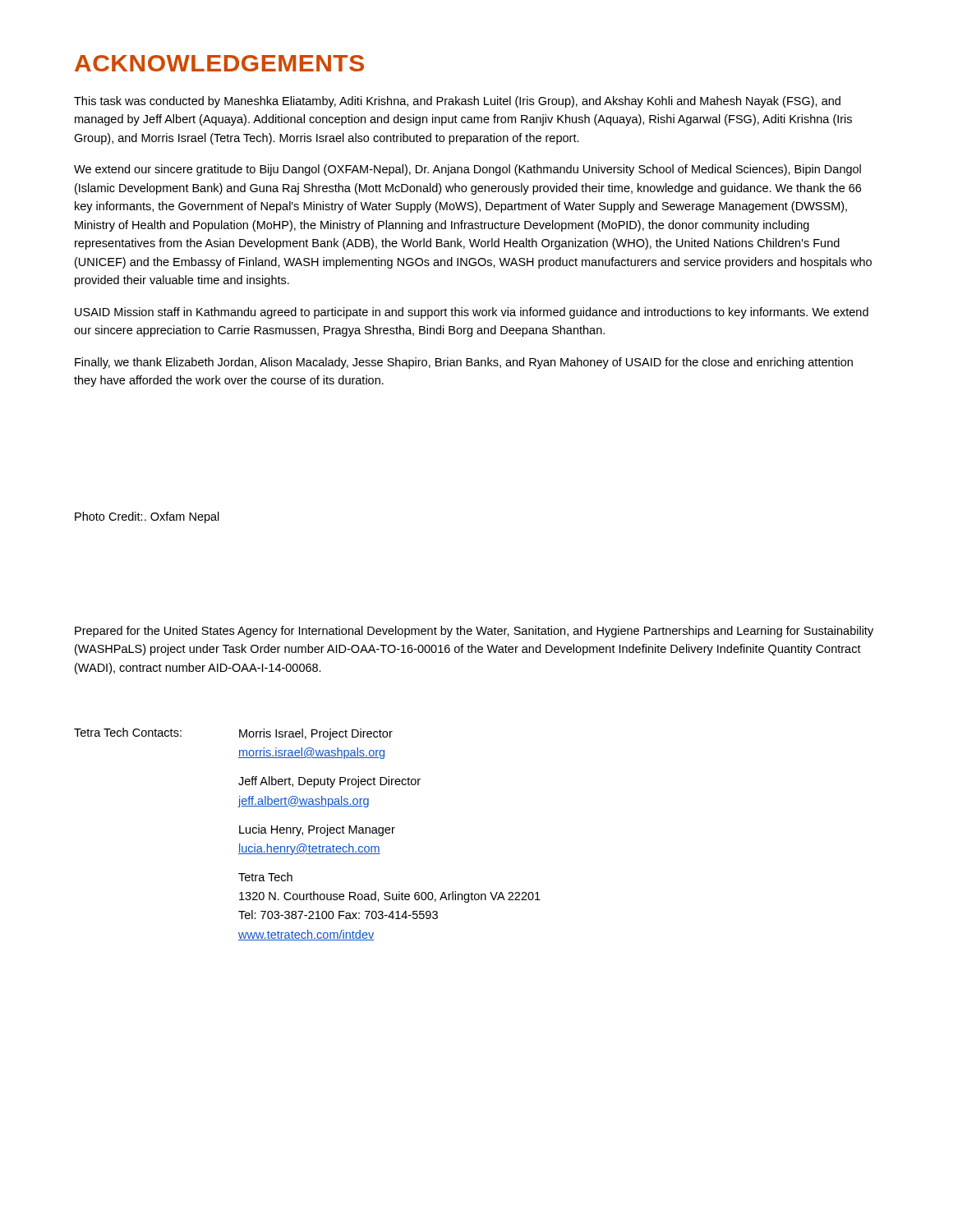Select the title
The height and width of the screenshot is (1232, 953).
coord(220,63)
